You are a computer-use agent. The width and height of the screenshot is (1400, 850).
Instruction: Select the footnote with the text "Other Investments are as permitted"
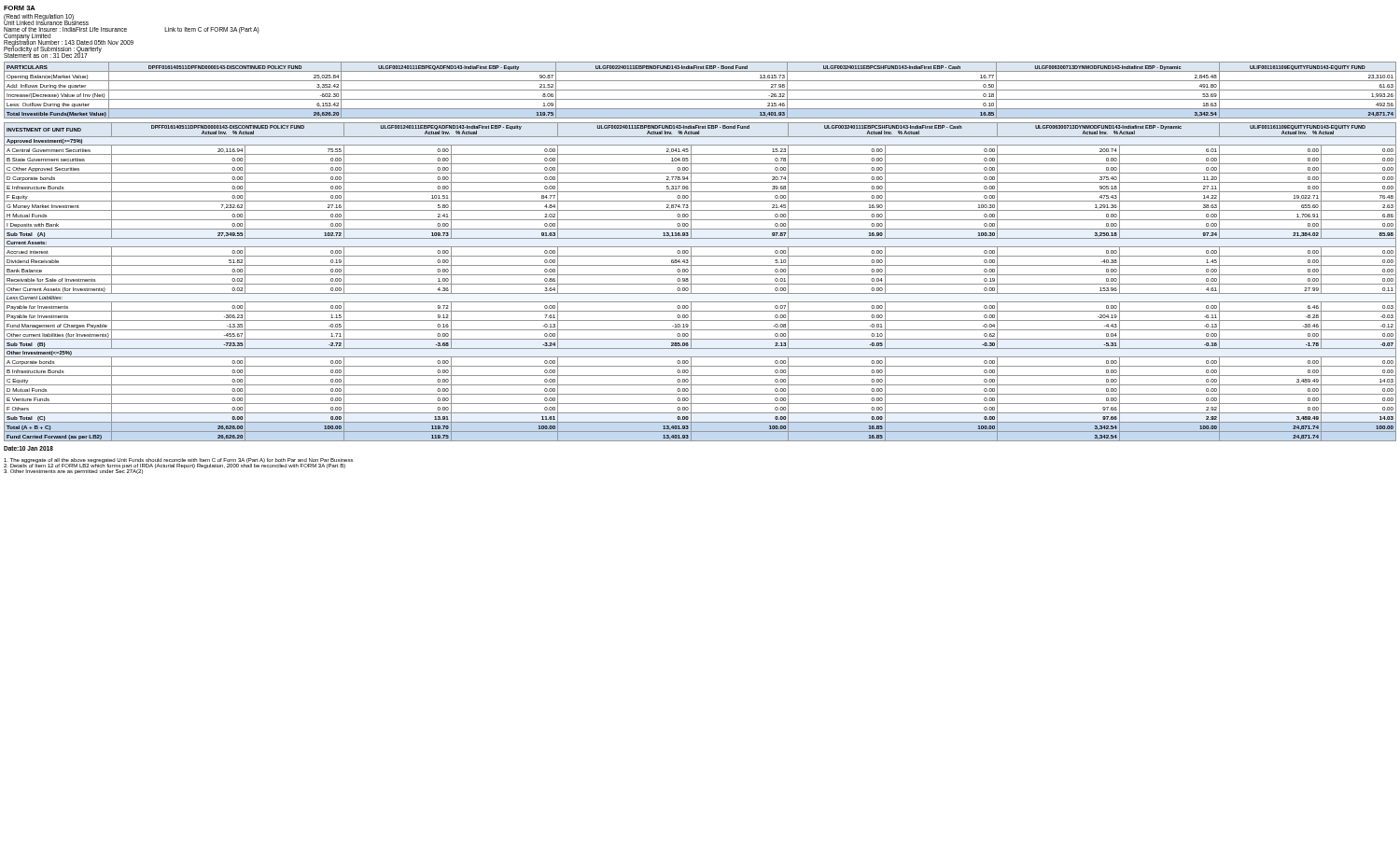tap(74, 471)
